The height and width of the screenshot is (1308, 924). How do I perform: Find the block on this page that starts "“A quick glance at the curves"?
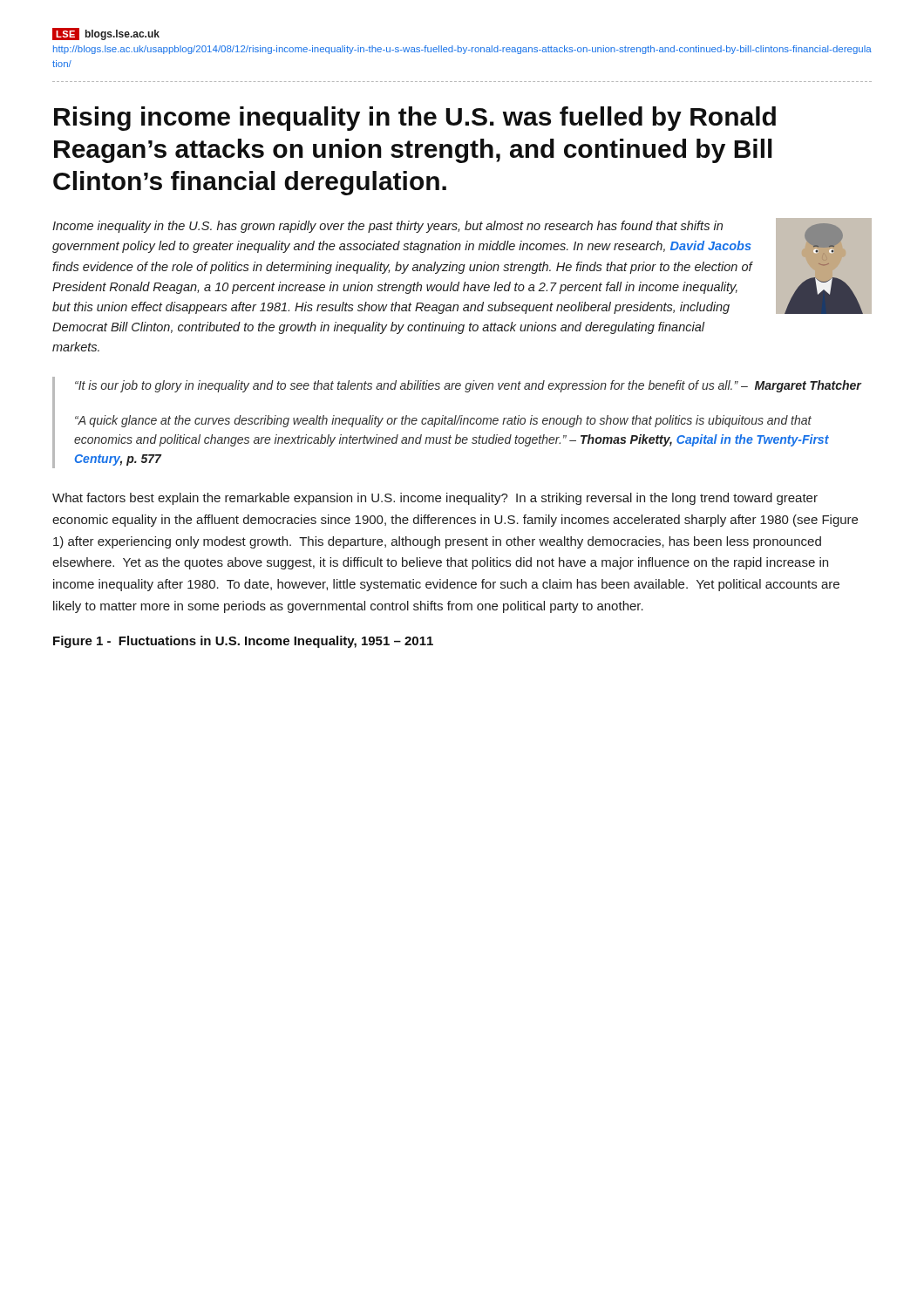[451, 439]
